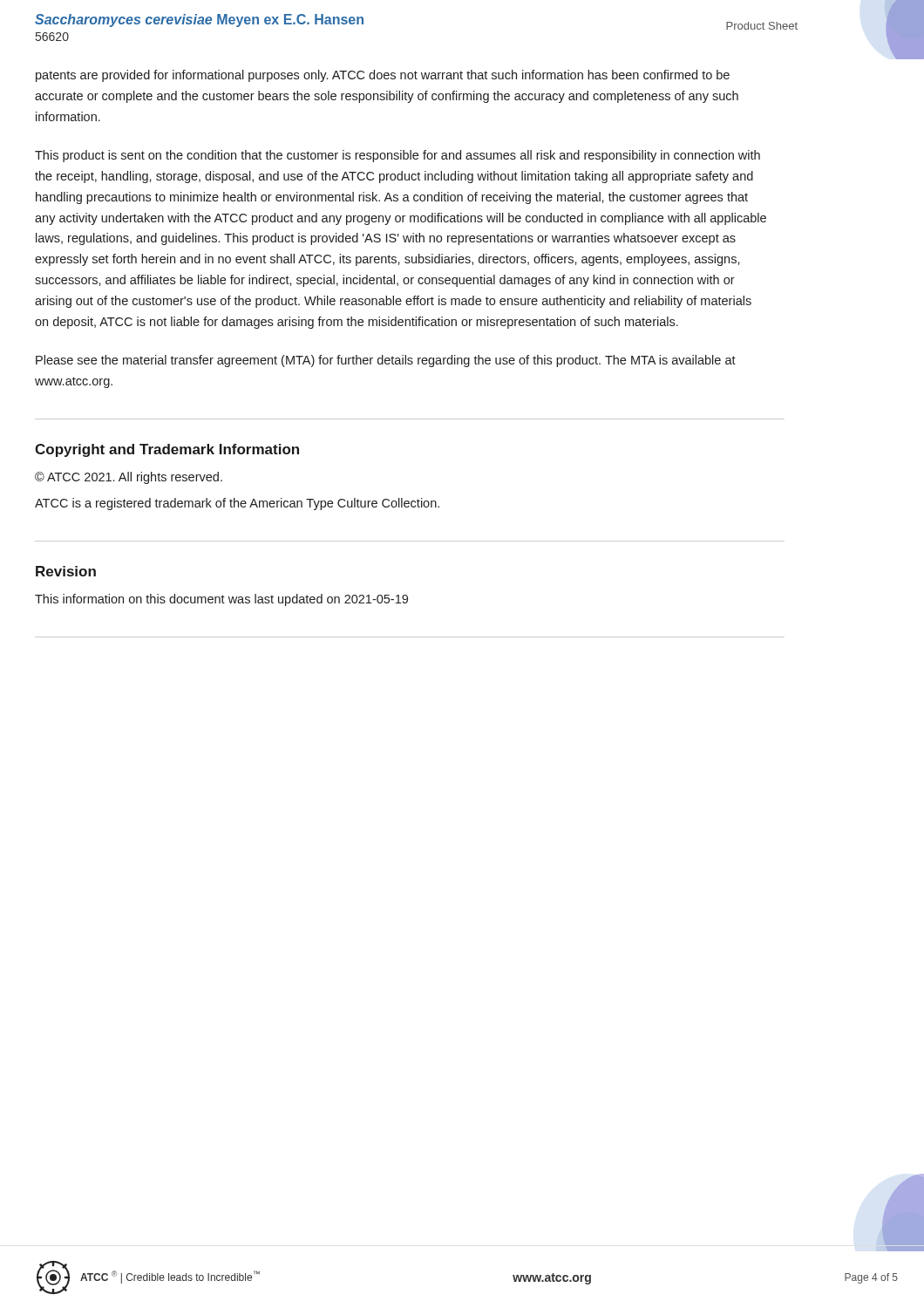Point to the block beginning "This product is sent on"
924x1308 pixels.
(401, 238)
